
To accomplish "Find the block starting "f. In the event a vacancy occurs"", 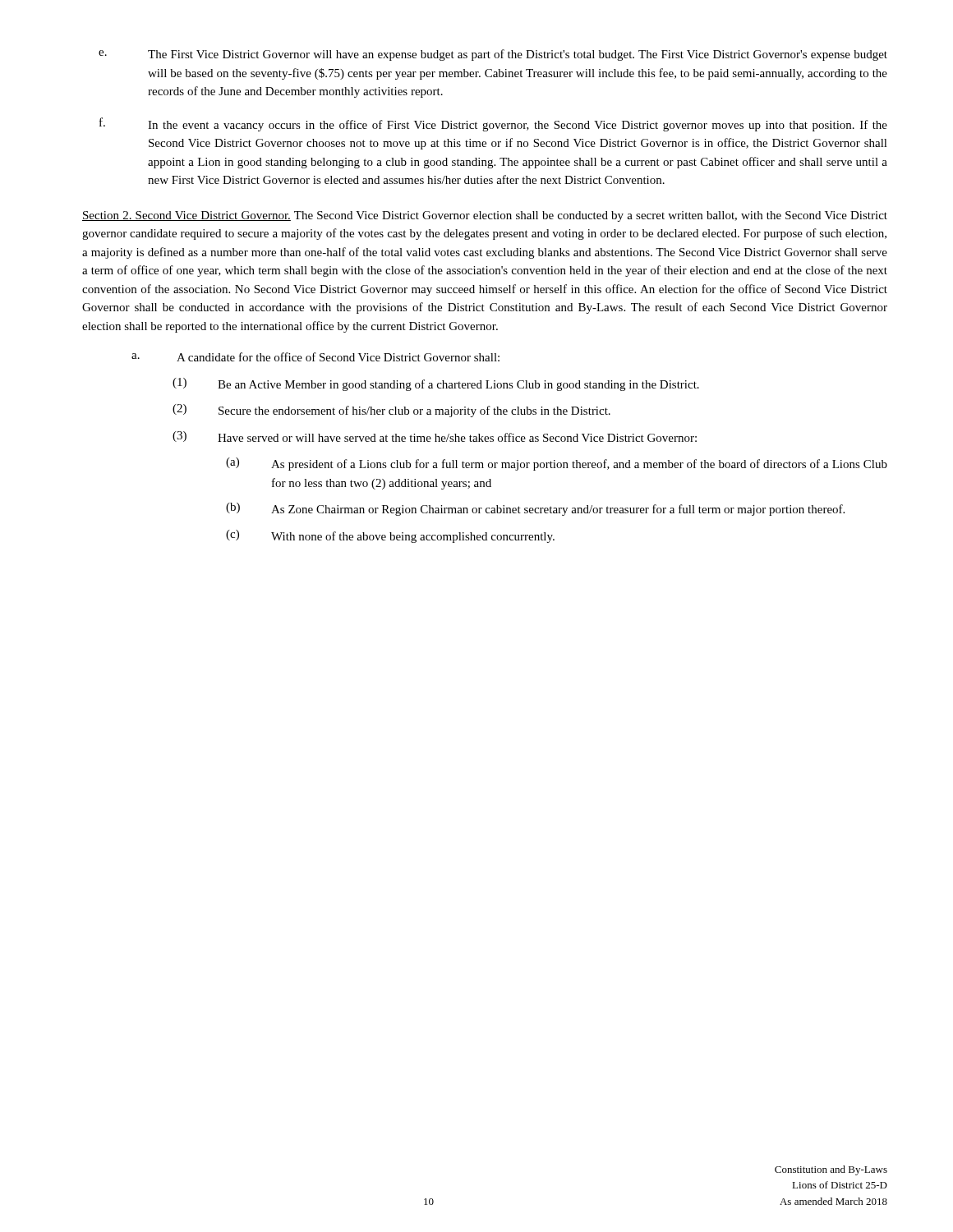I will click(x=485, y=152).
